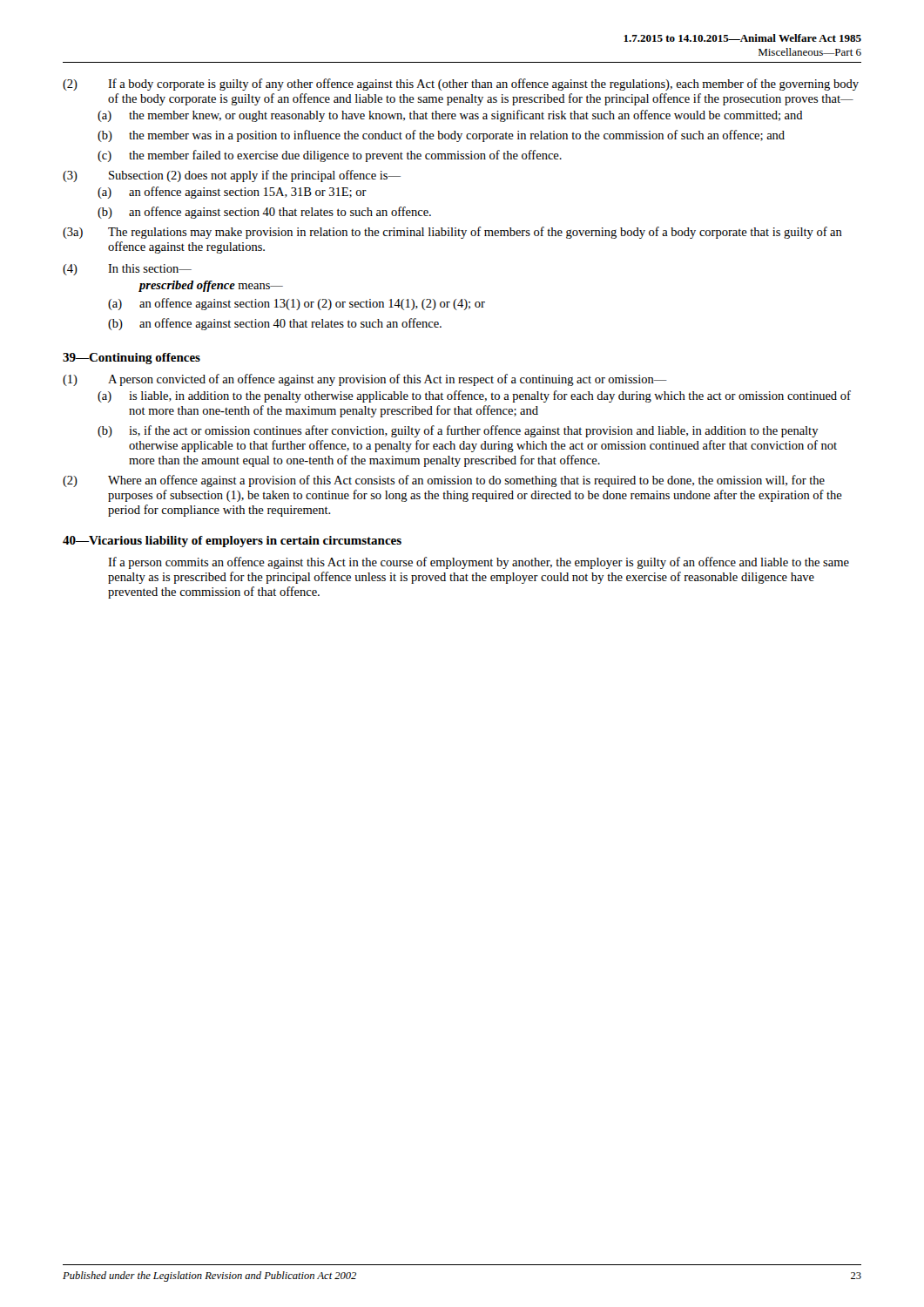
Task: Find the block on this page that starts "(c) the member failed to exercise due diligence"
Action: (479, 156)
